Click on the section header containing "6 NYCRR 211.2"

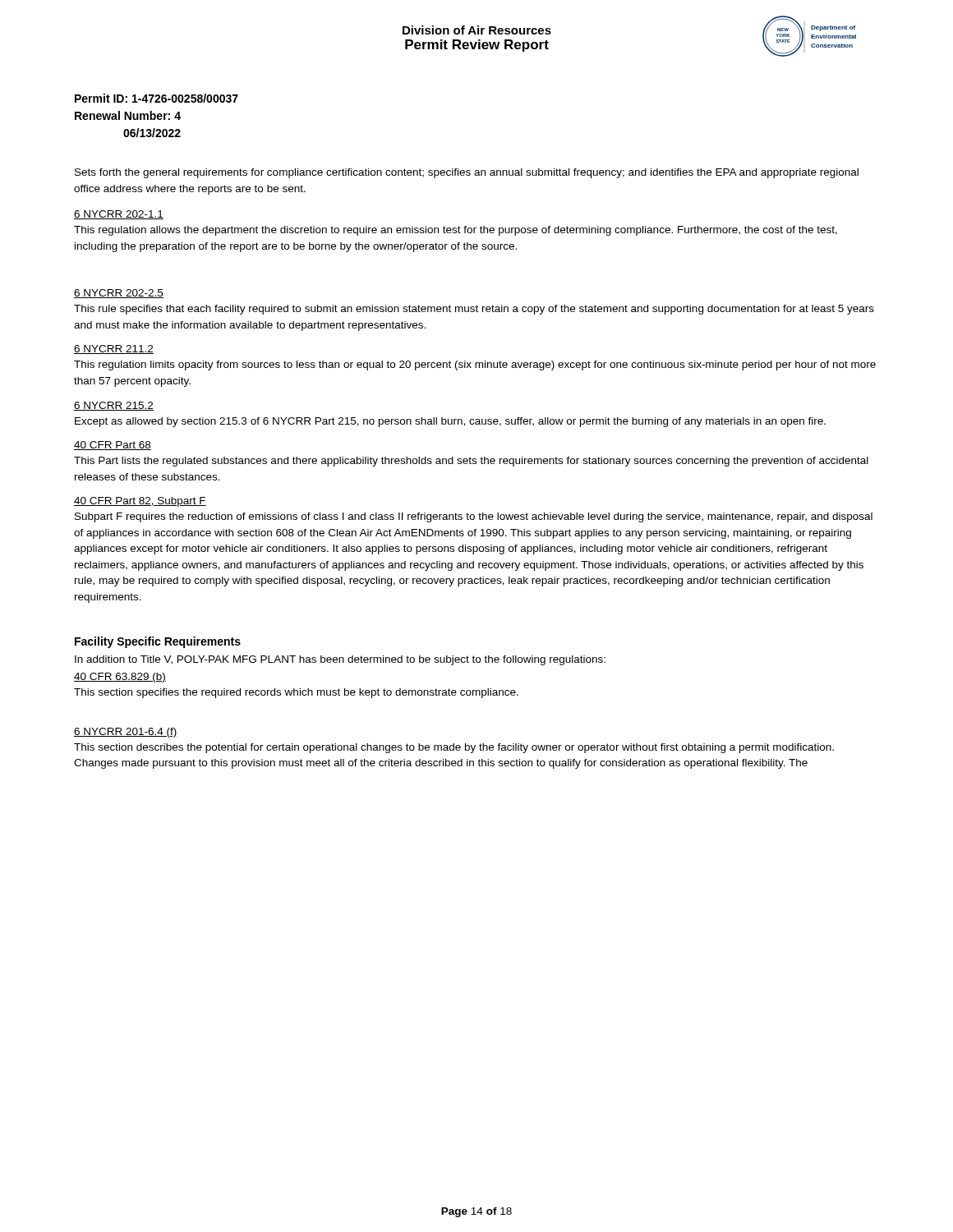114,349
